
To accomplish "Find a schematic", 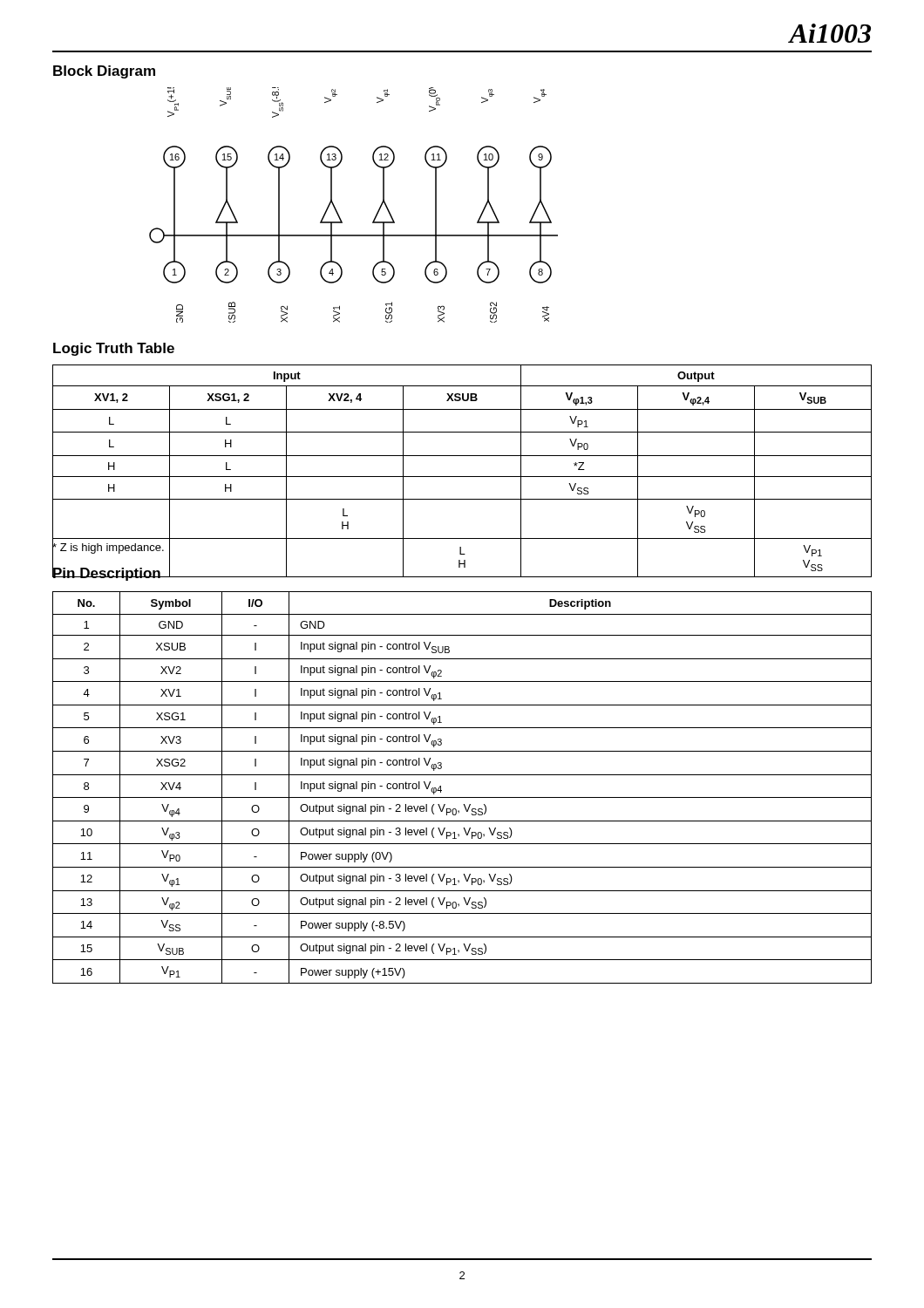I will click(x=384, y=206).
